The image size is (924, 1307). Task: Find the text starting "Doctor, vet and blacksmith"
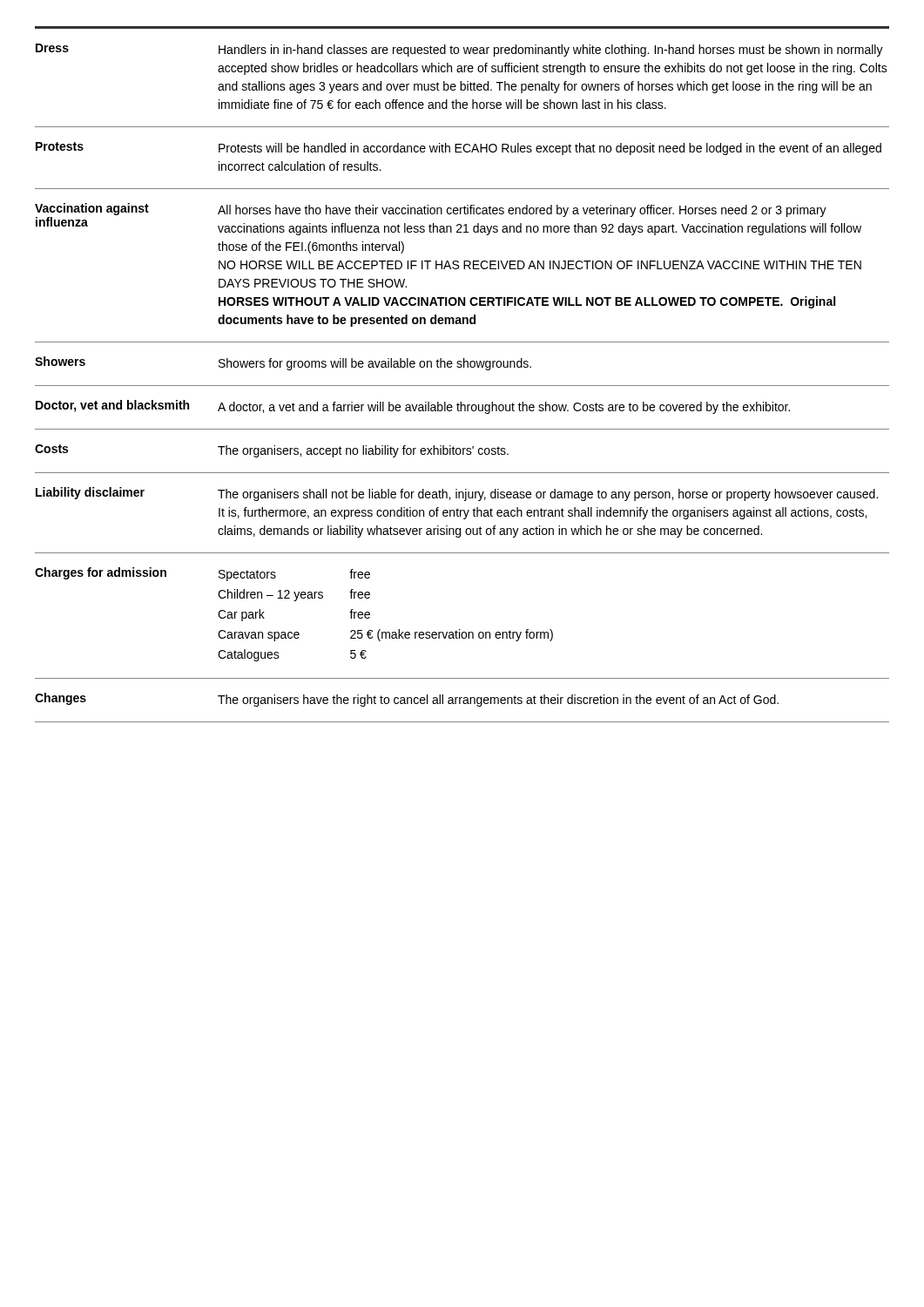112,405
